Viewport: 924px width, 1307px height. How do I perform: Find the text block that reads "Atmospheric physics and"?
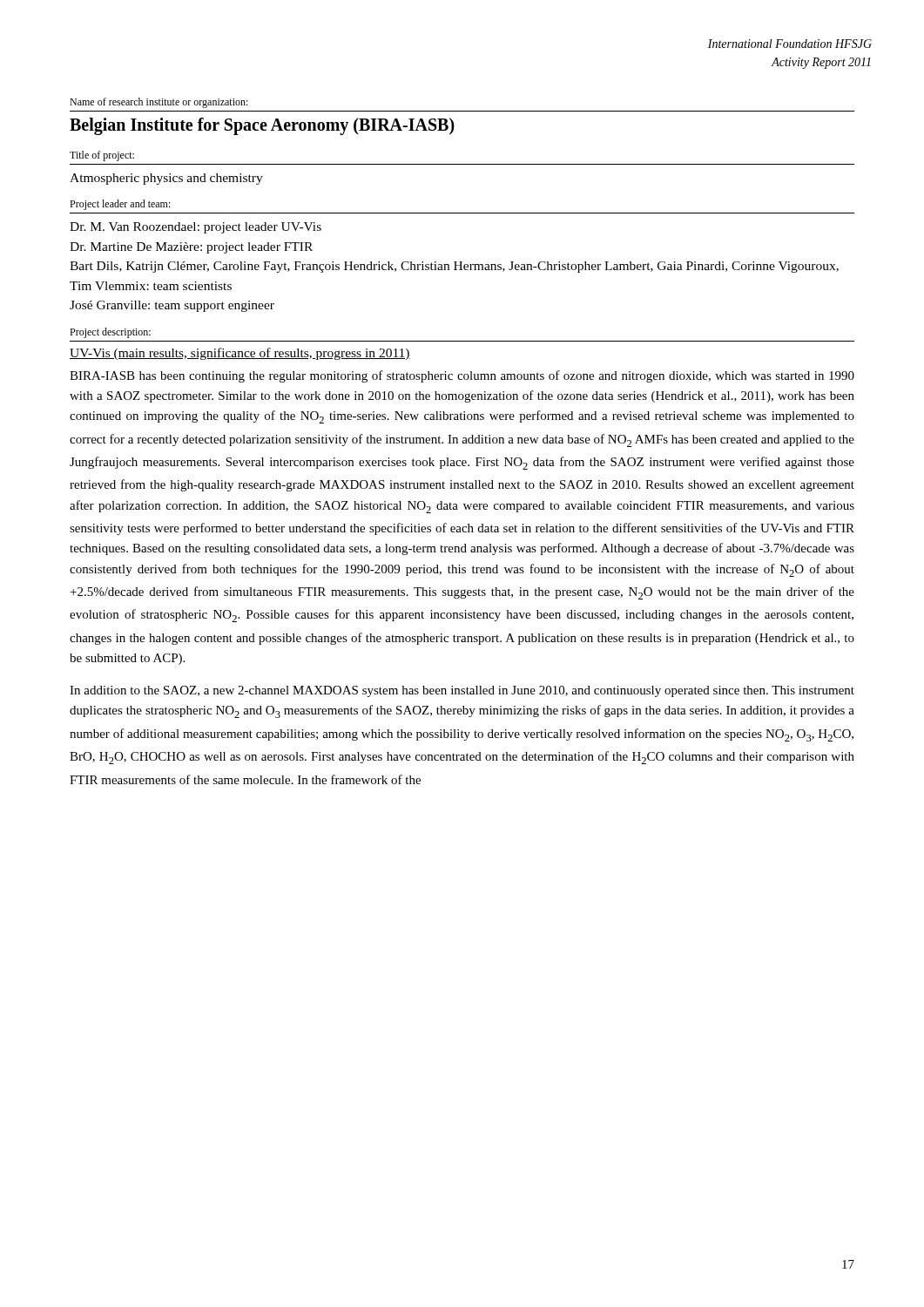tap(166, 177)
